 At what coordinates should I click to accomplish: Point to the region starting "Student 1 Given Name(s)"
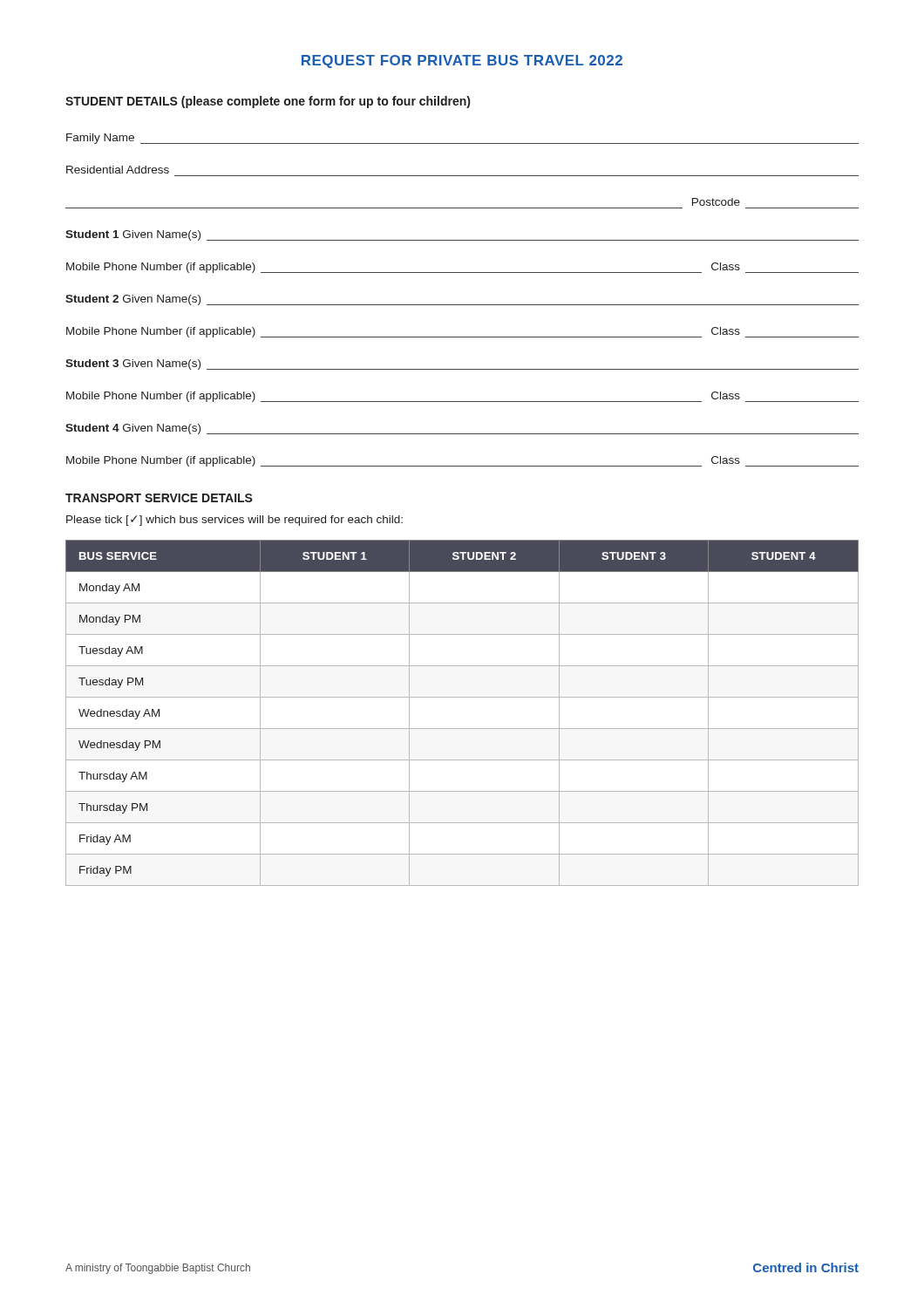462,232
